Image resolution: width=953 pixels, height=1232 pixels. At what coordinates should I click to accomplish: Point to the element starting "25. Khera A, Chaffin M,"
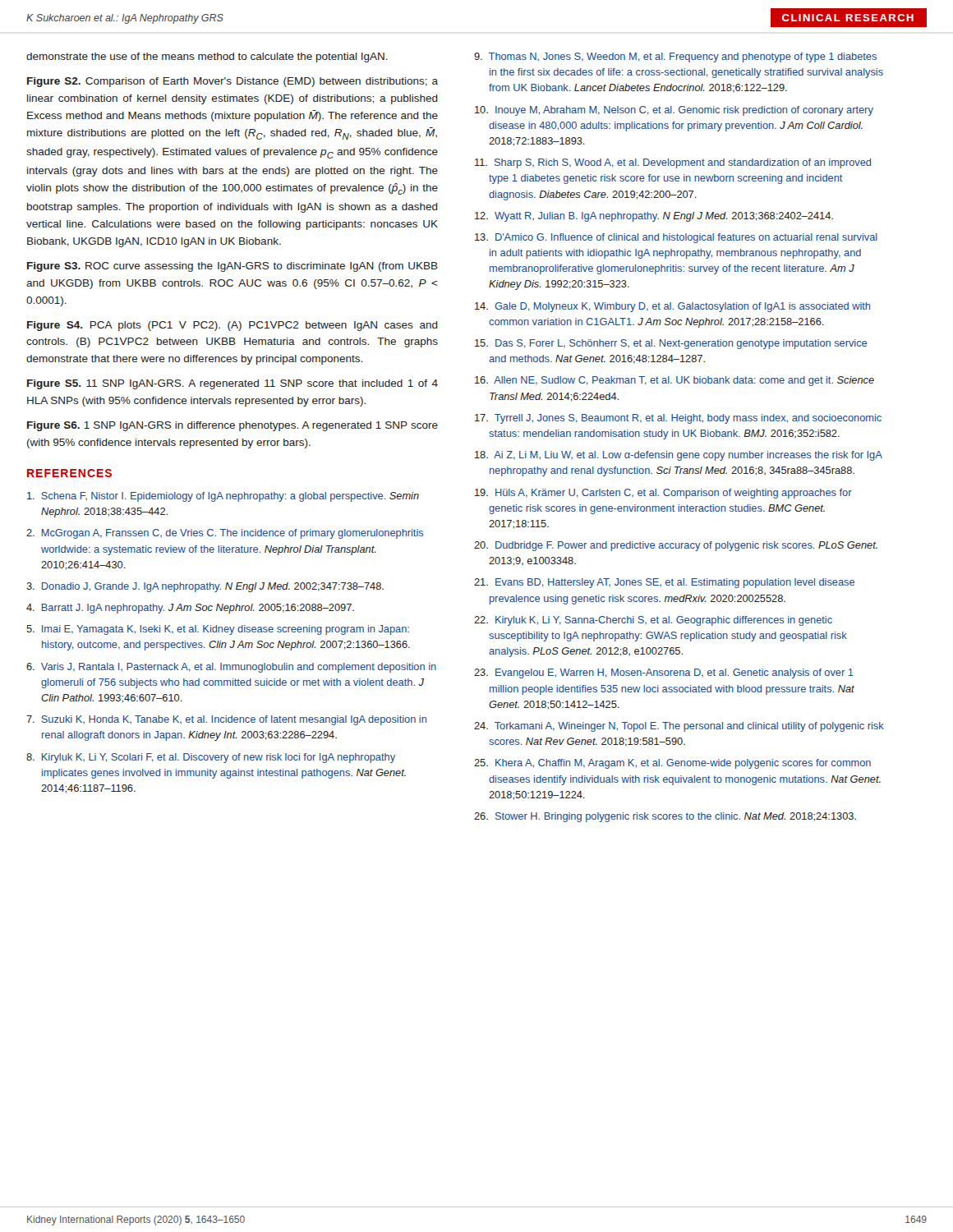(678, 779)
